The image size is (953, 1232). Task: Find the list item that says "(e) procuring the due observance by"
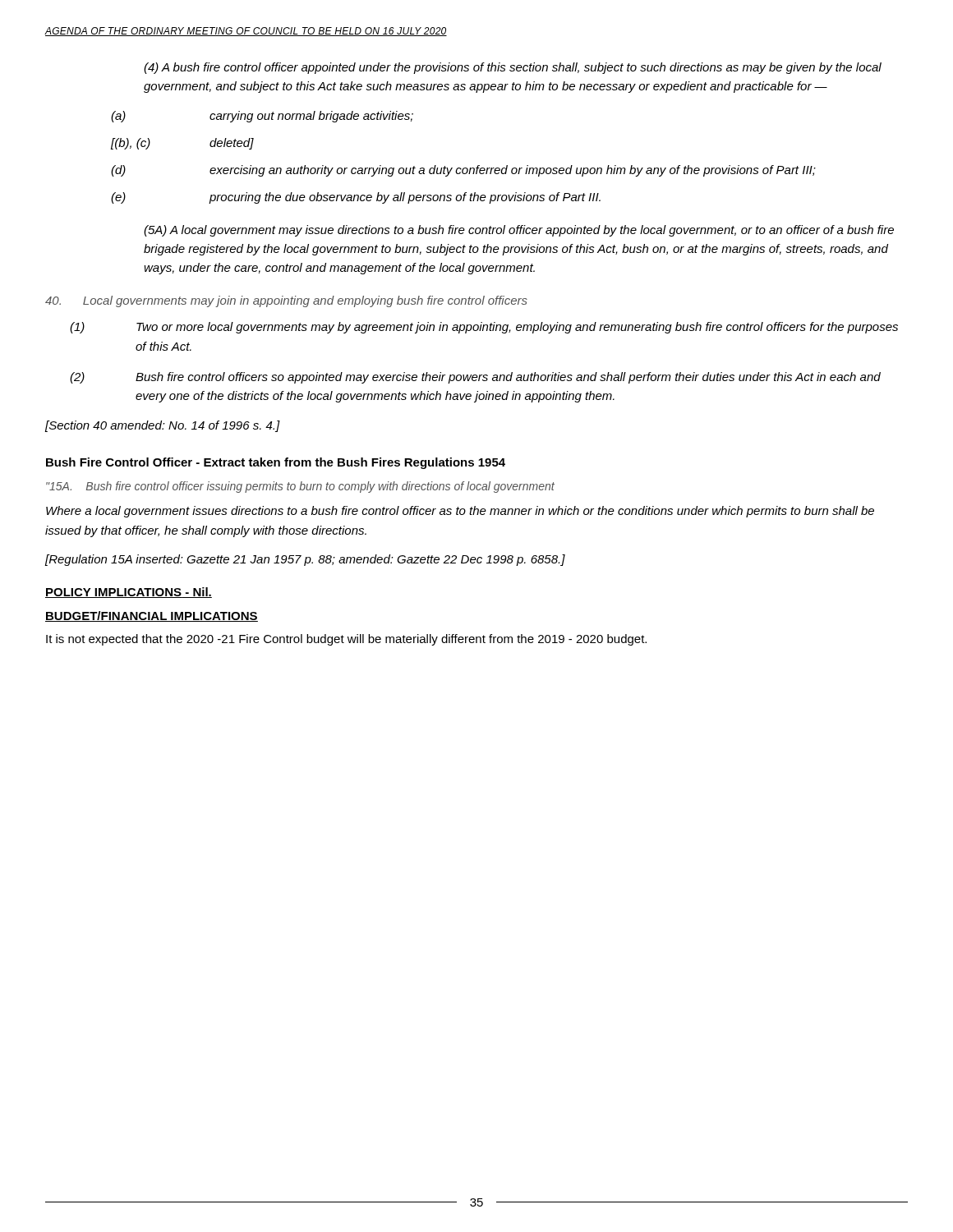[509, 197]
